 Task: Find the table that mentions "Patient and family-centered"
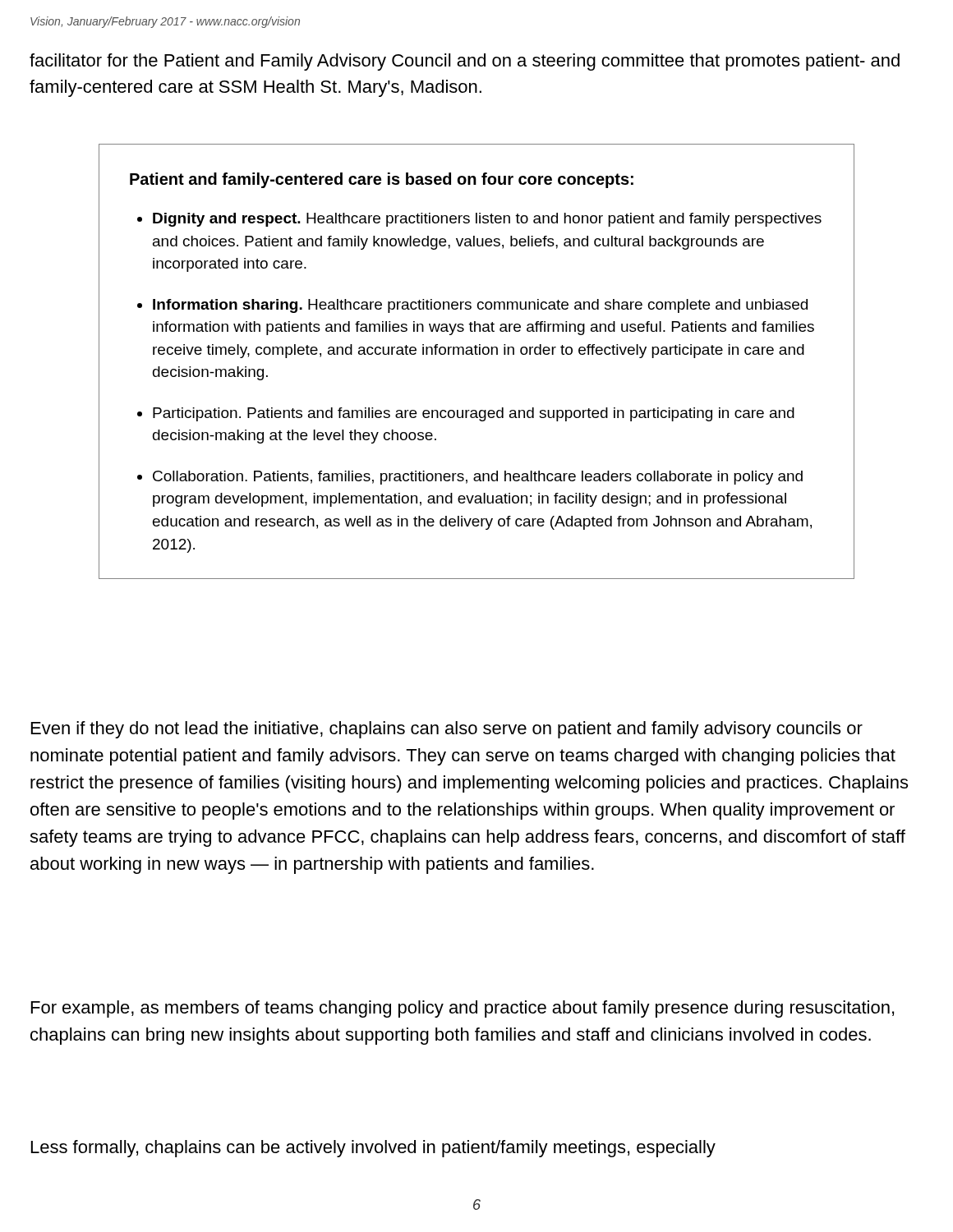click(476, 361)
